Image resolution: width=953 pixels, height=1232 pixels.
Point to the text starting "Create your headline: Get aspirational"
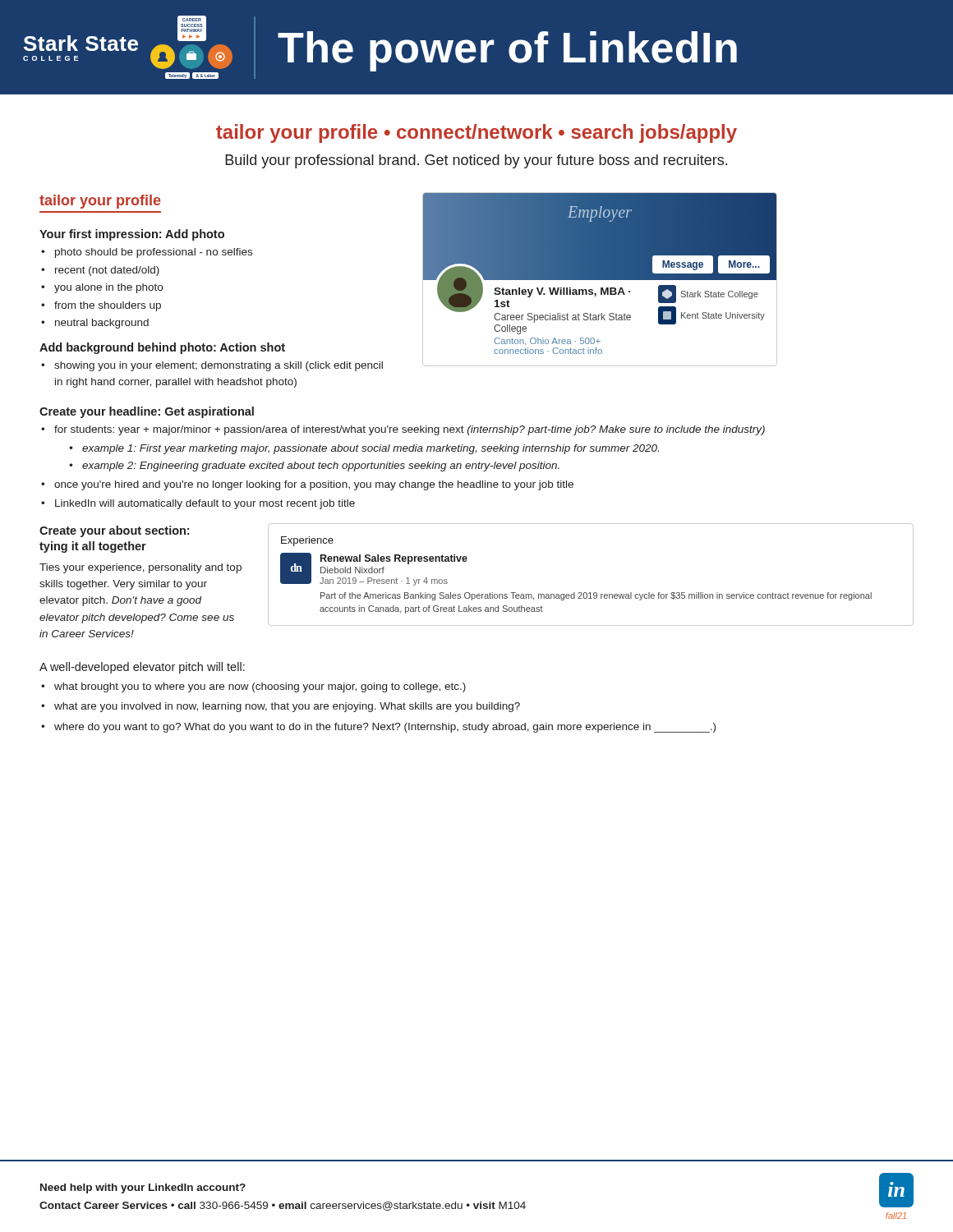(147, 412)
